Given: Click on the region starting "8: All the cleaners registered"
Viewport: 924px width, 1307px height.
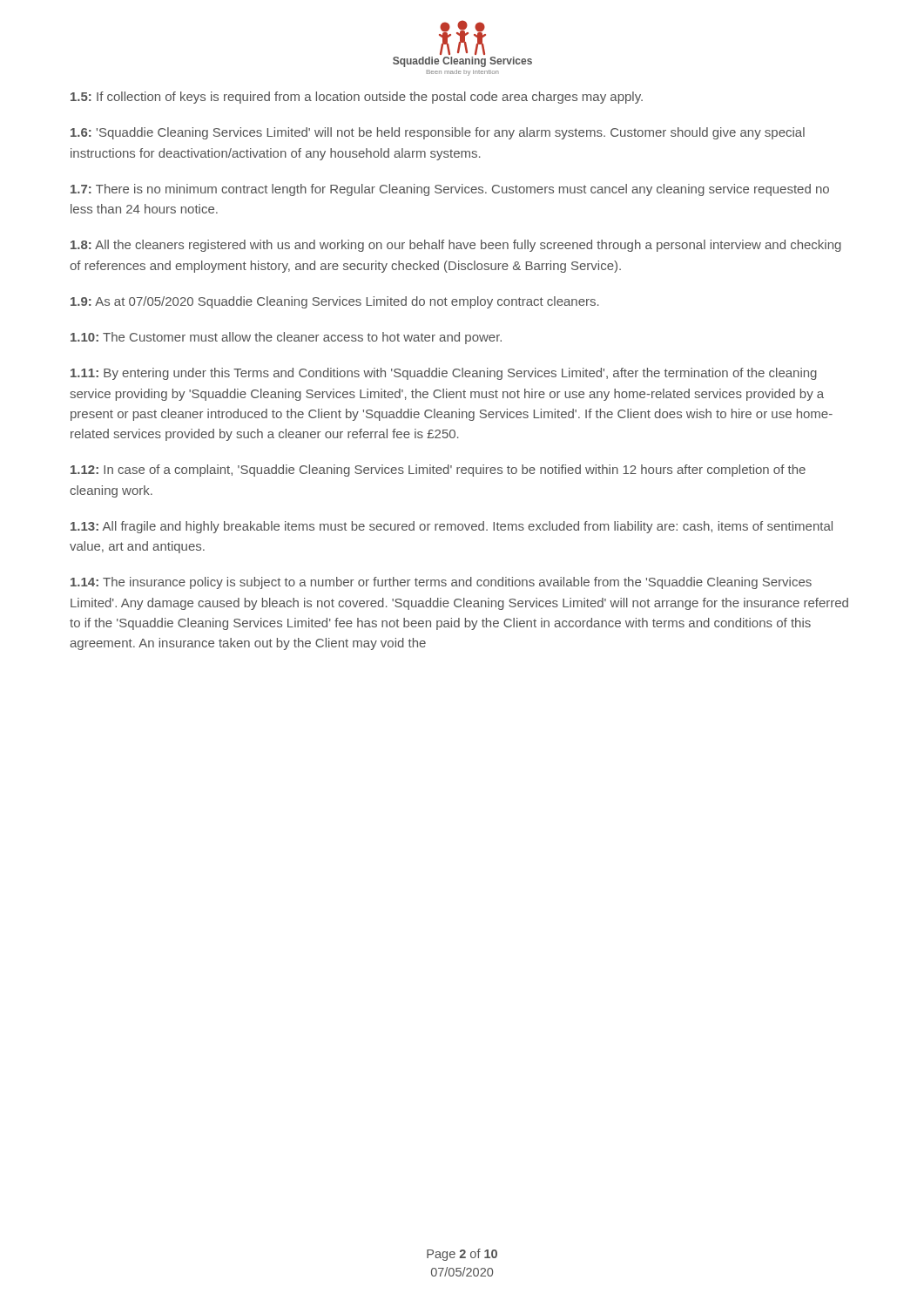Looking at the screenshot, I should click(456, 255).
